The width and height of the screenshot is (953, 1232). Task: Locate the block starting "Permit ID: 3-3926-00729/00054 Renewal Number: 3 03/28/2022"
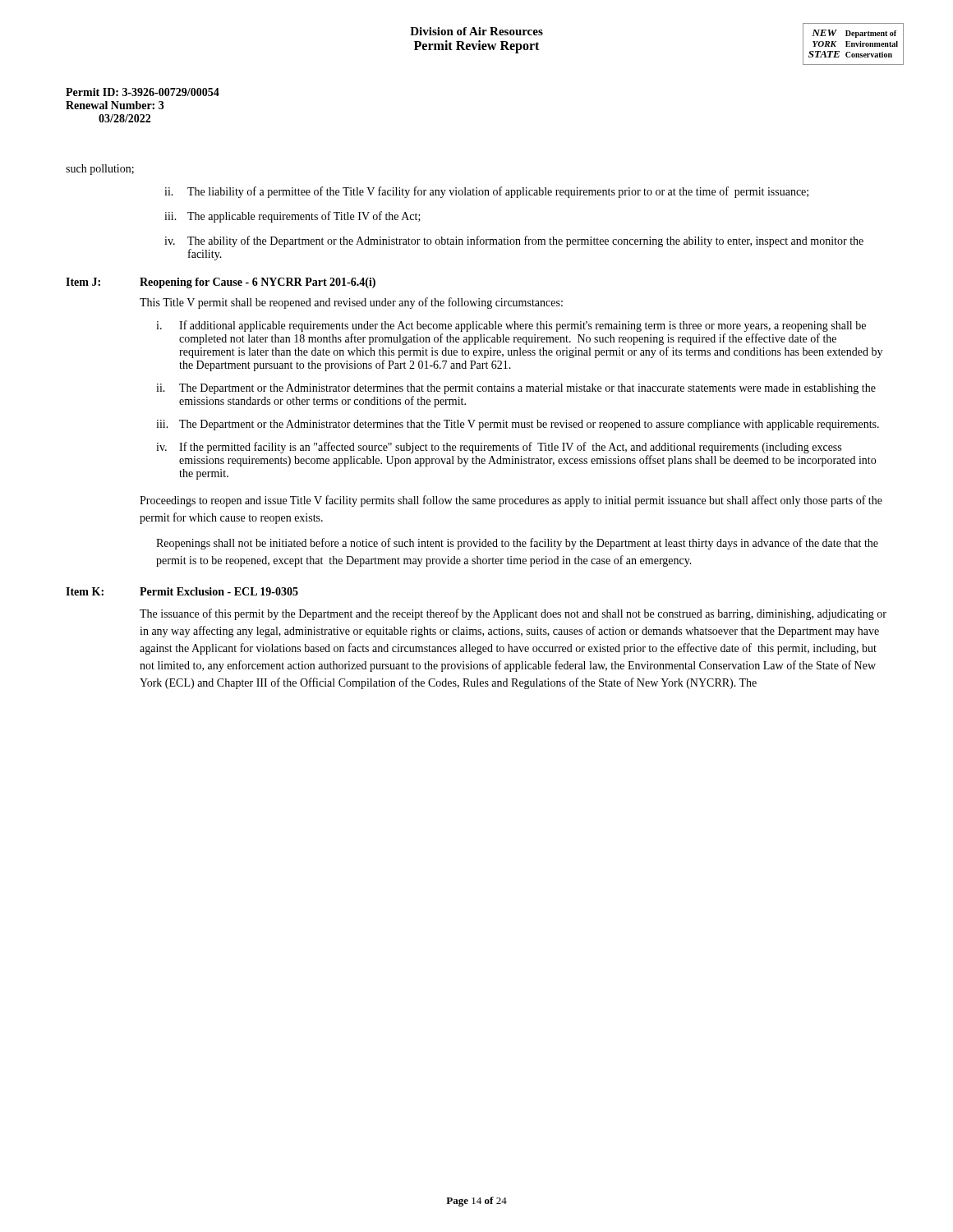142,106
